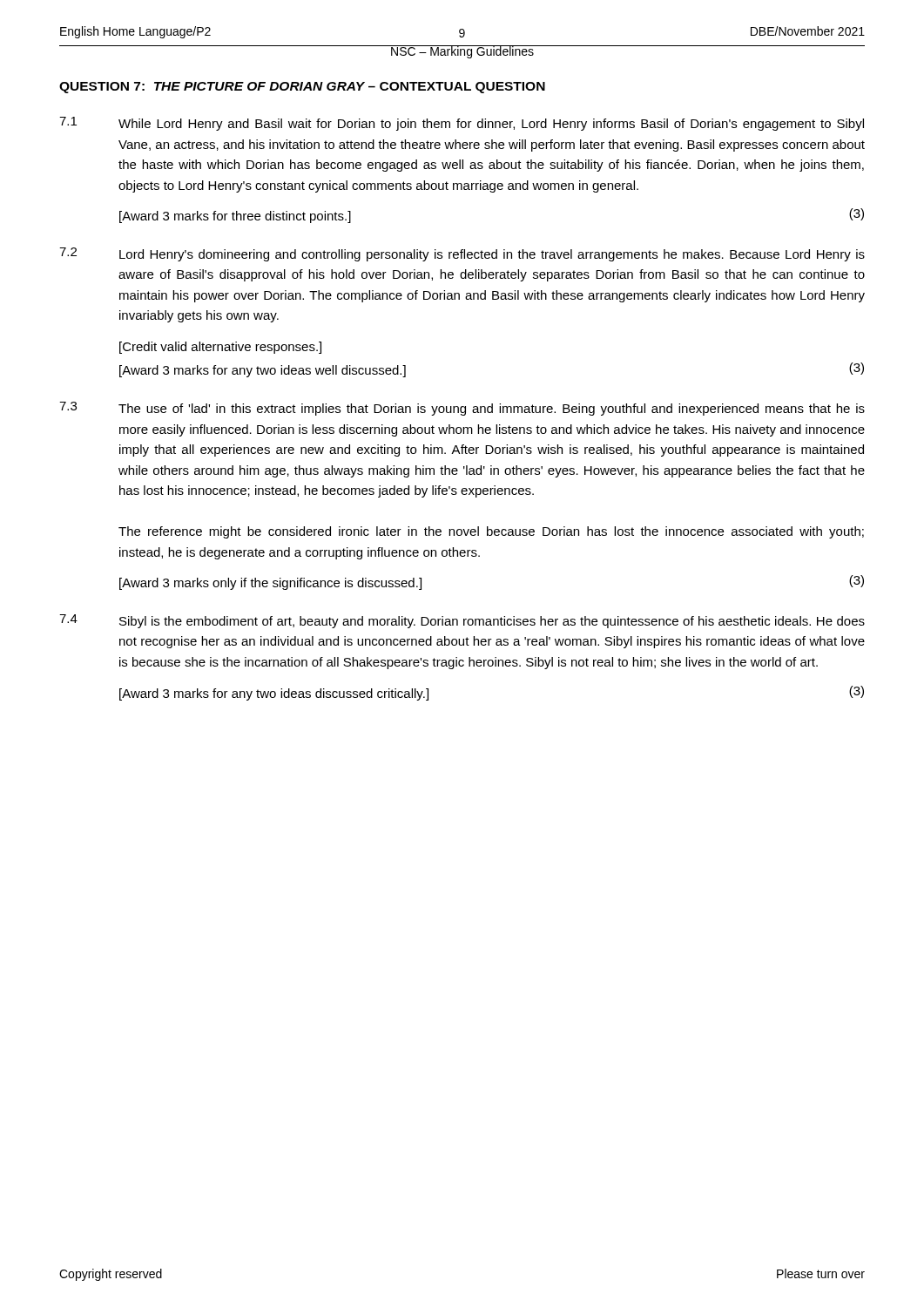Click on the text block starting "7.4 Sibyl is the embodiment of art,"

coord(462,642)
